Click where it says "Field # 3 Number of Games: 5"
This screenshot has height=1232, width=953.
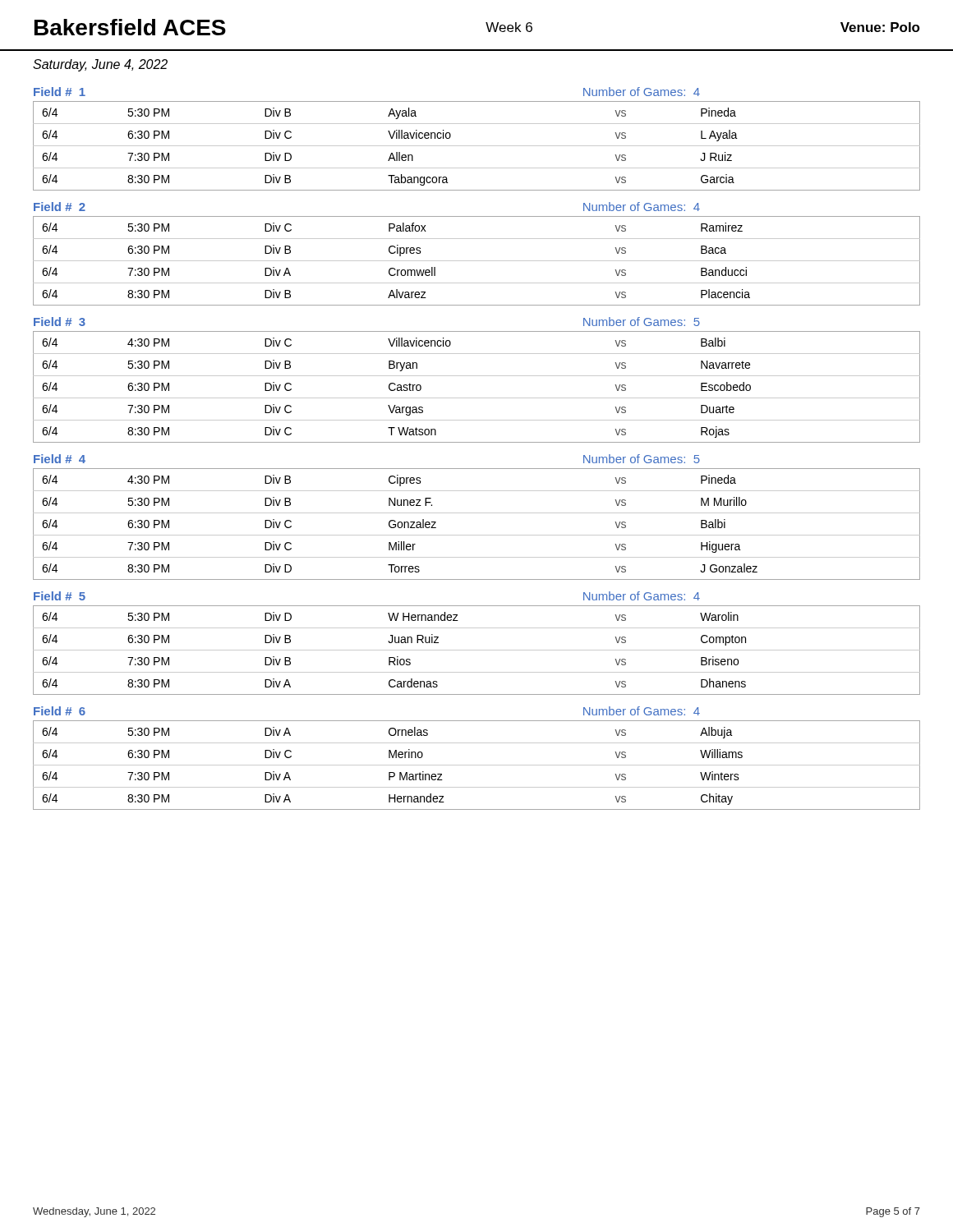pyautogui.click(x=366, y=322)
